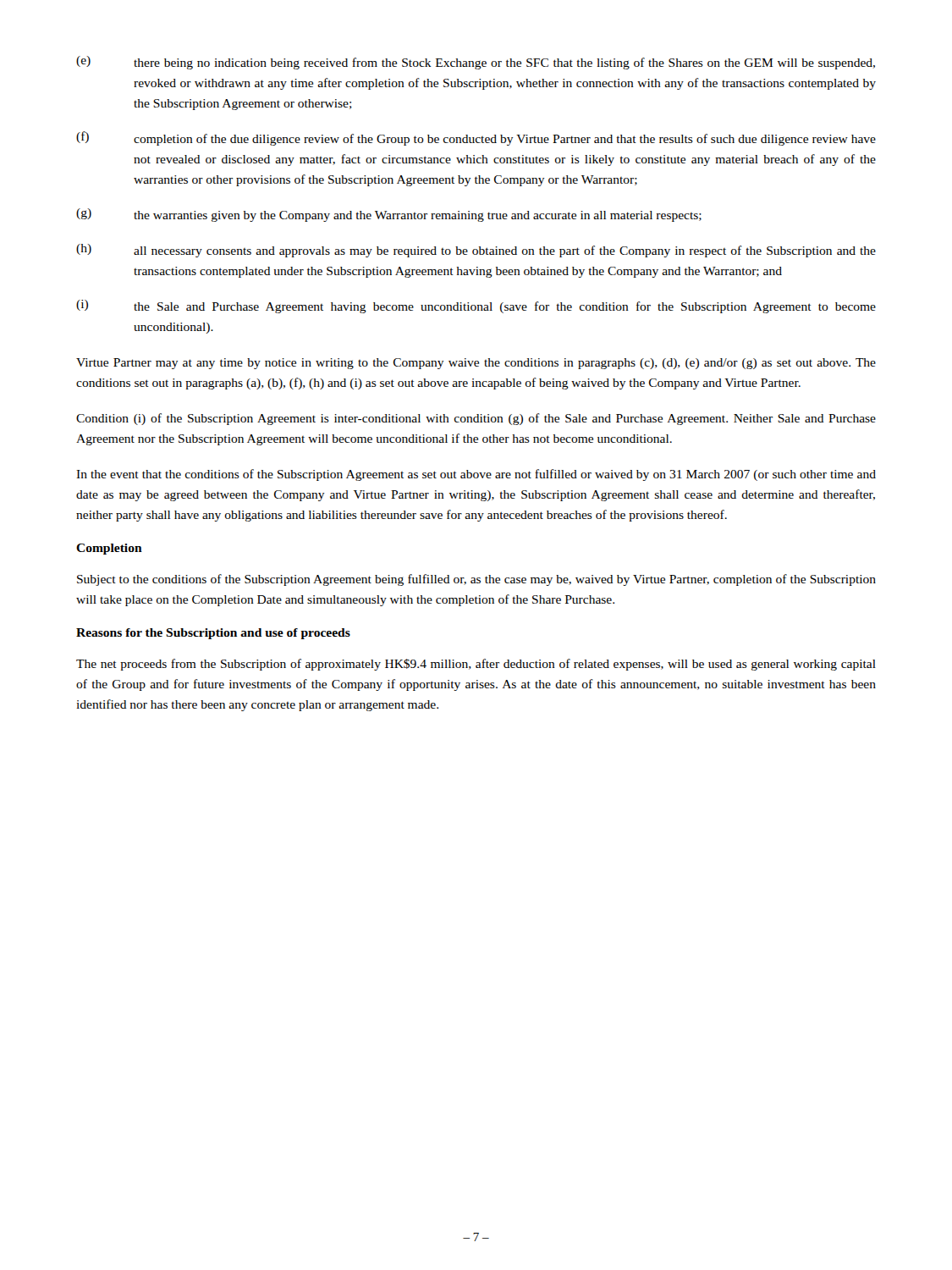Image resolution: width=952 pixels, height=1270 pixels.
Task: Point to the block beginning "Virtue Partner may"
Action: coord(476,372)
